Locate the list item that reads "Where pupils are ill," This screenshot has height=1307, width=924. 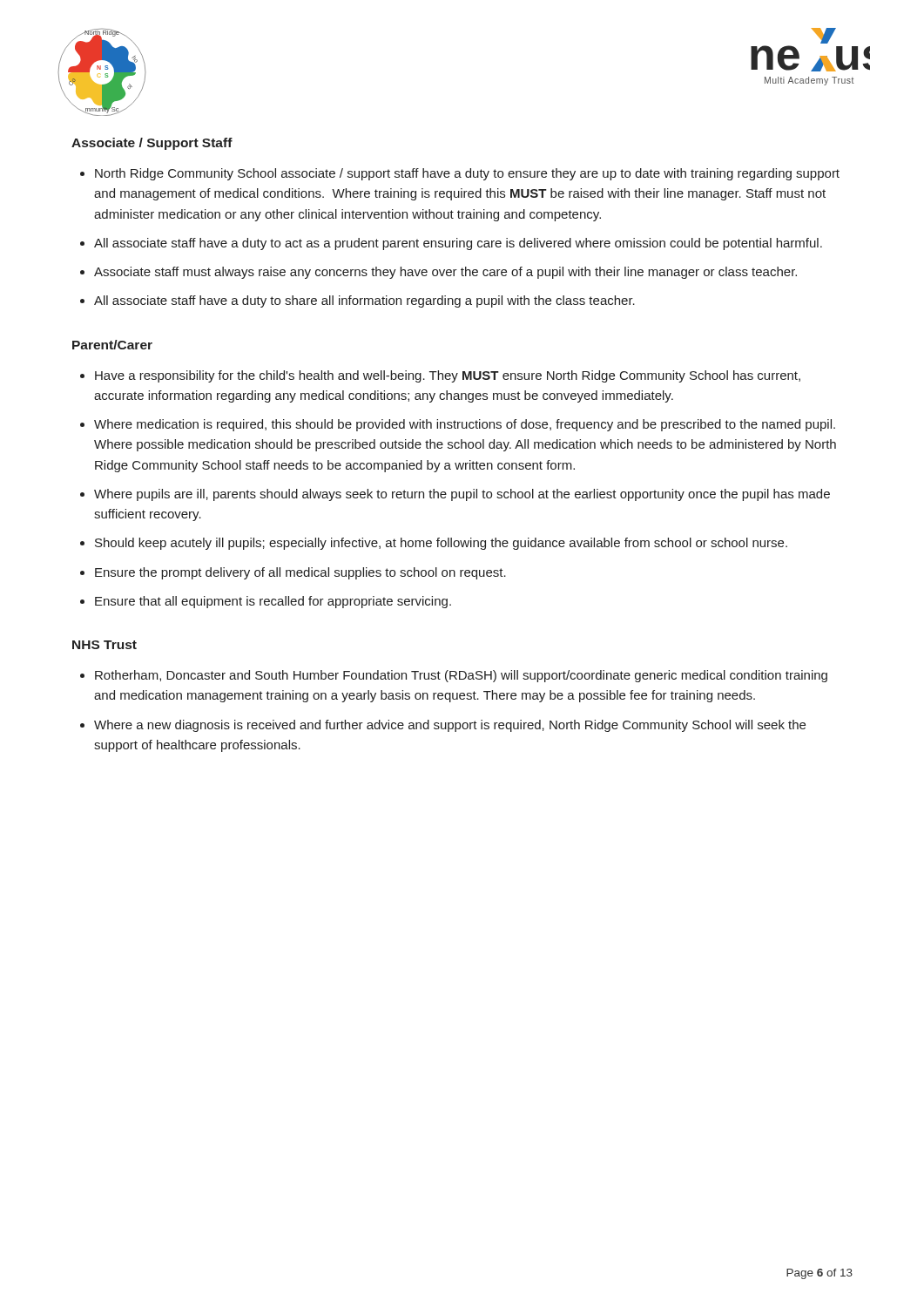[x=462, y=504]
